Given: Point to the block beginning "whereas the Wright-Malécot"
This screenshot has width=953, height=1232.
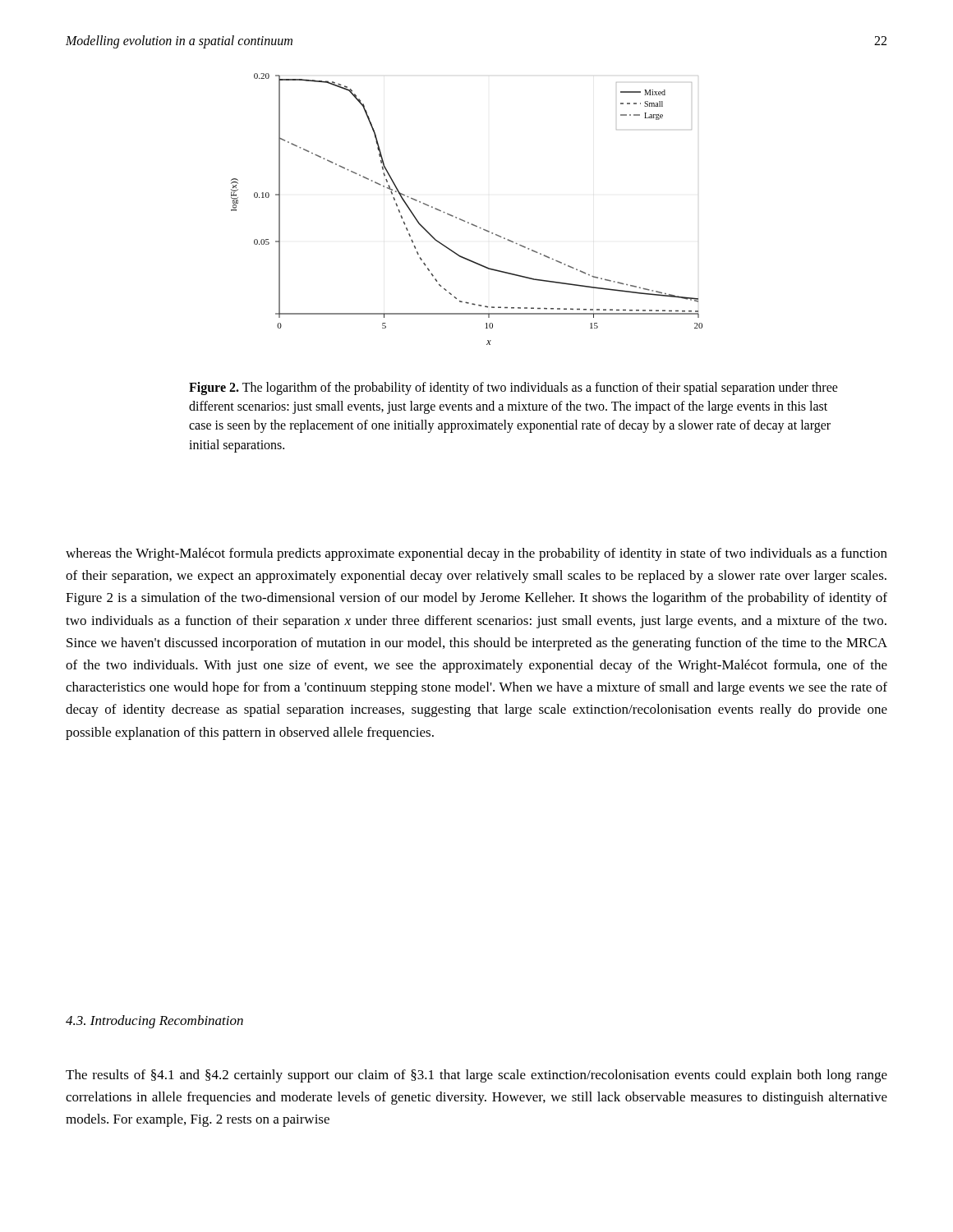Looking at the screenshot, I should (476, 642).
